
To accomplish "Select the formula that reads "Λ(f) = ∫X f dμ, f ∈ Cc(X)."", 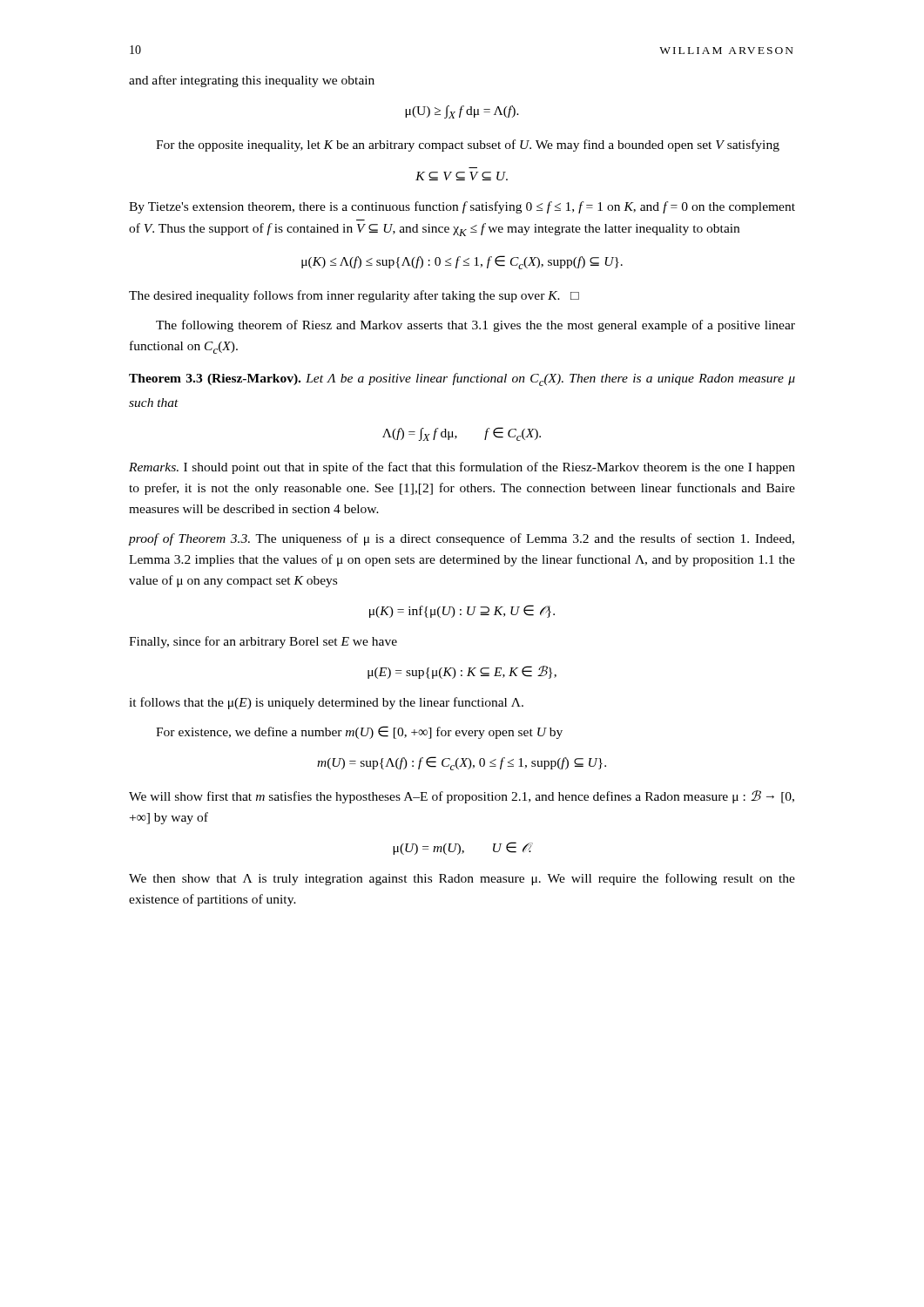I will [462, 435].
